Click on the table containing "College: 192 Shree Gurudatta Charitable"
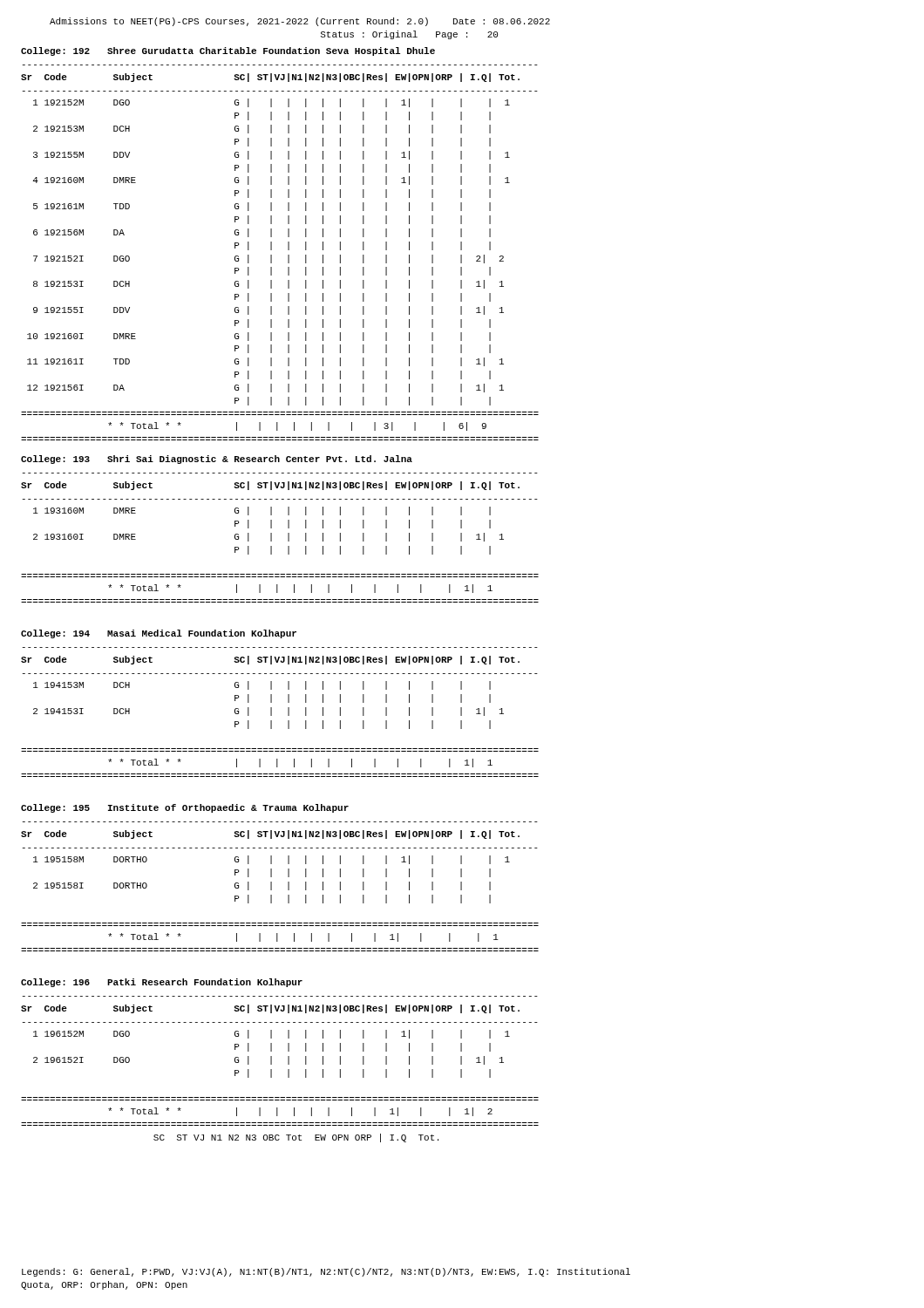Screen dimensions: 1308x924 click(462, 246)
